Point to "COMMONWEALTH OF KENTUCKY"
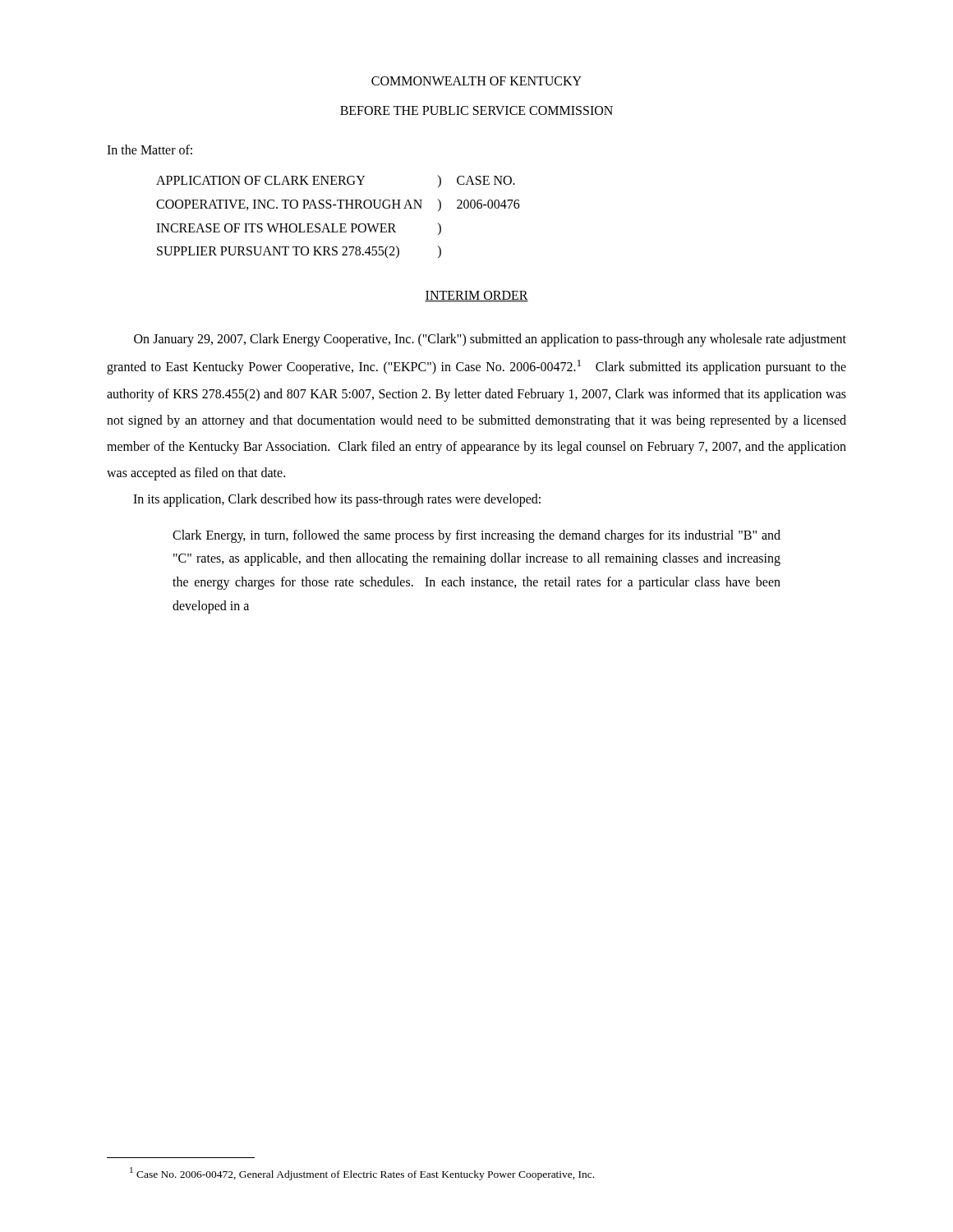This screenshot has width=953, height=1232. tap(476, 81)
